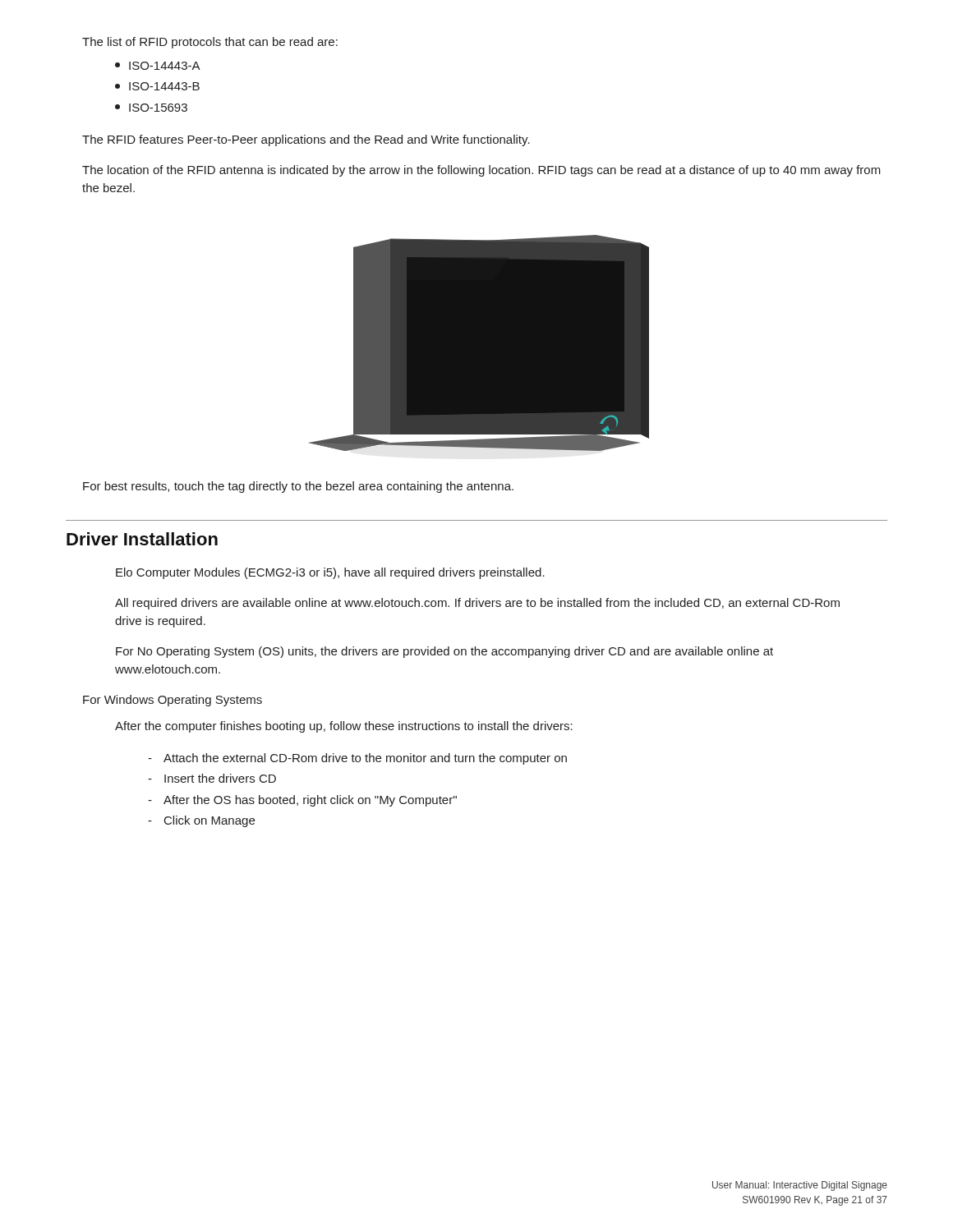Image resolution: width=953 pixels, height=1232 pixels.
Task: Locate the text block with the text "All required drivers are available"
Action: point(478,611)
